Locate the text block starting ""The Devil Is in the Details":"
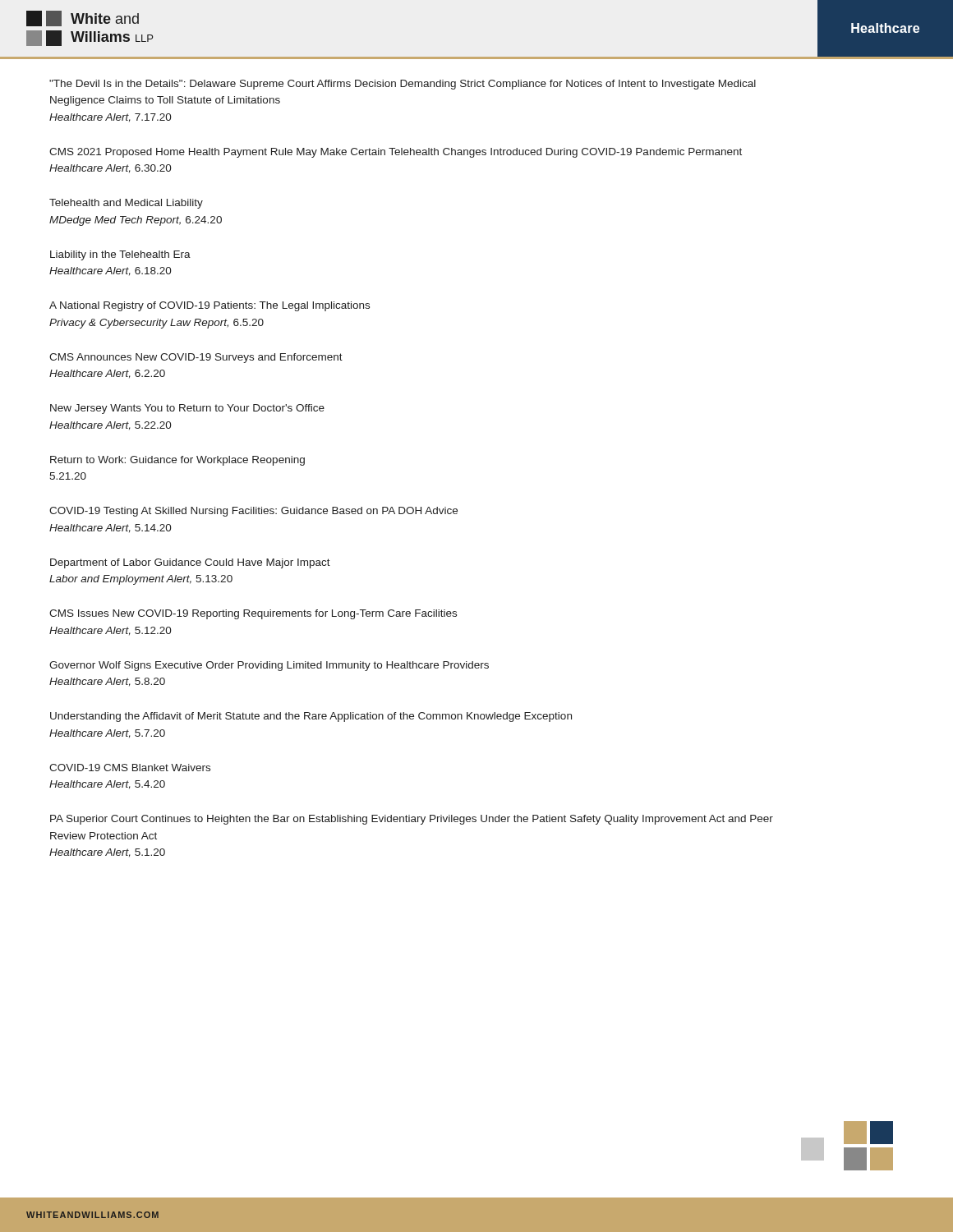 click(x=403, y=85)
